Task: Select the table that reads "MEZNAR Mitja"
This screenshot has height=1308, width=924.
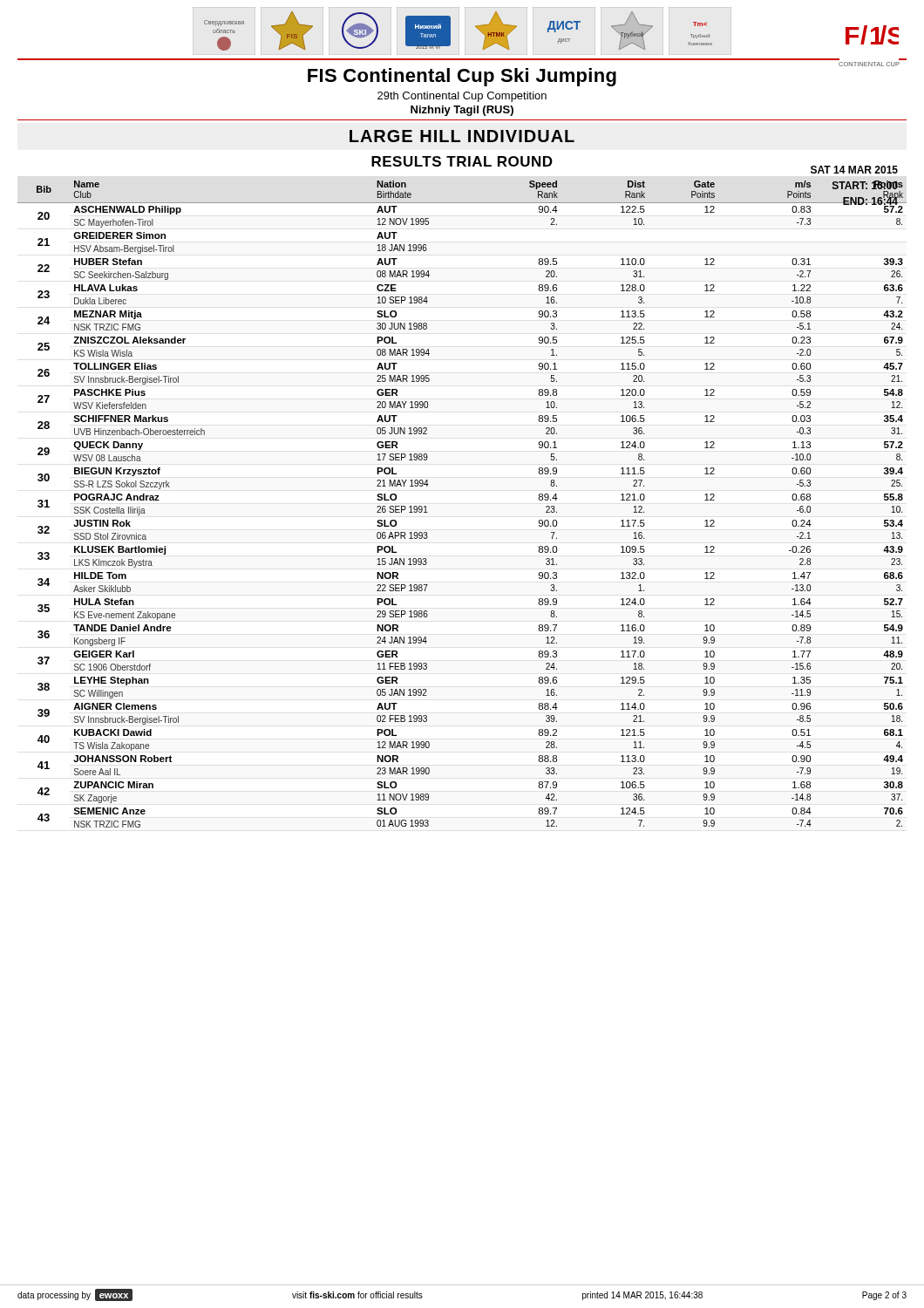Action: pyautogui.click(x=462, y=504)
